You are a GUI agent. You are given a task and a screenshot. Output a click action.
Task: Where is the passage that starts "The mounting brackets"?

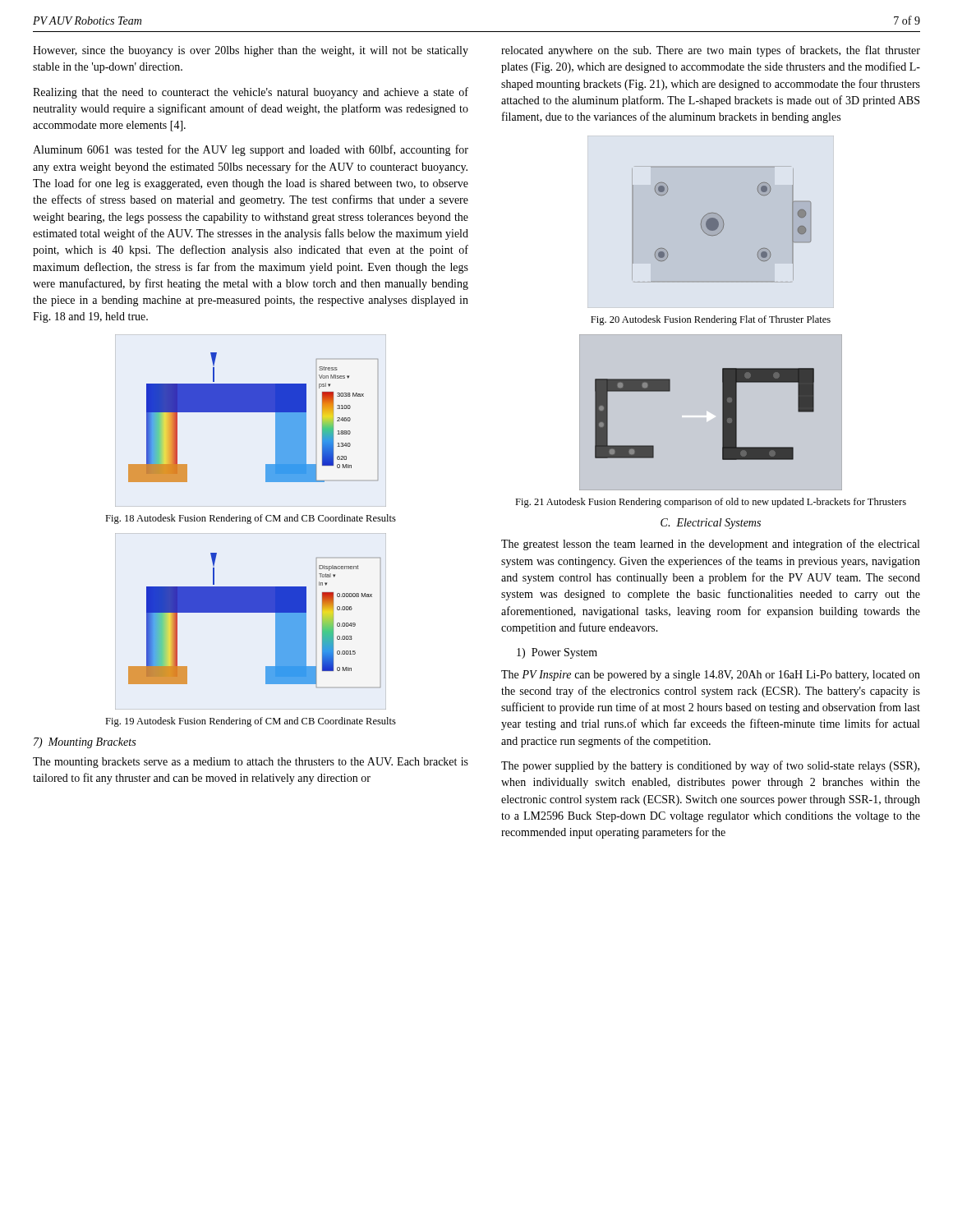[251, 770]
